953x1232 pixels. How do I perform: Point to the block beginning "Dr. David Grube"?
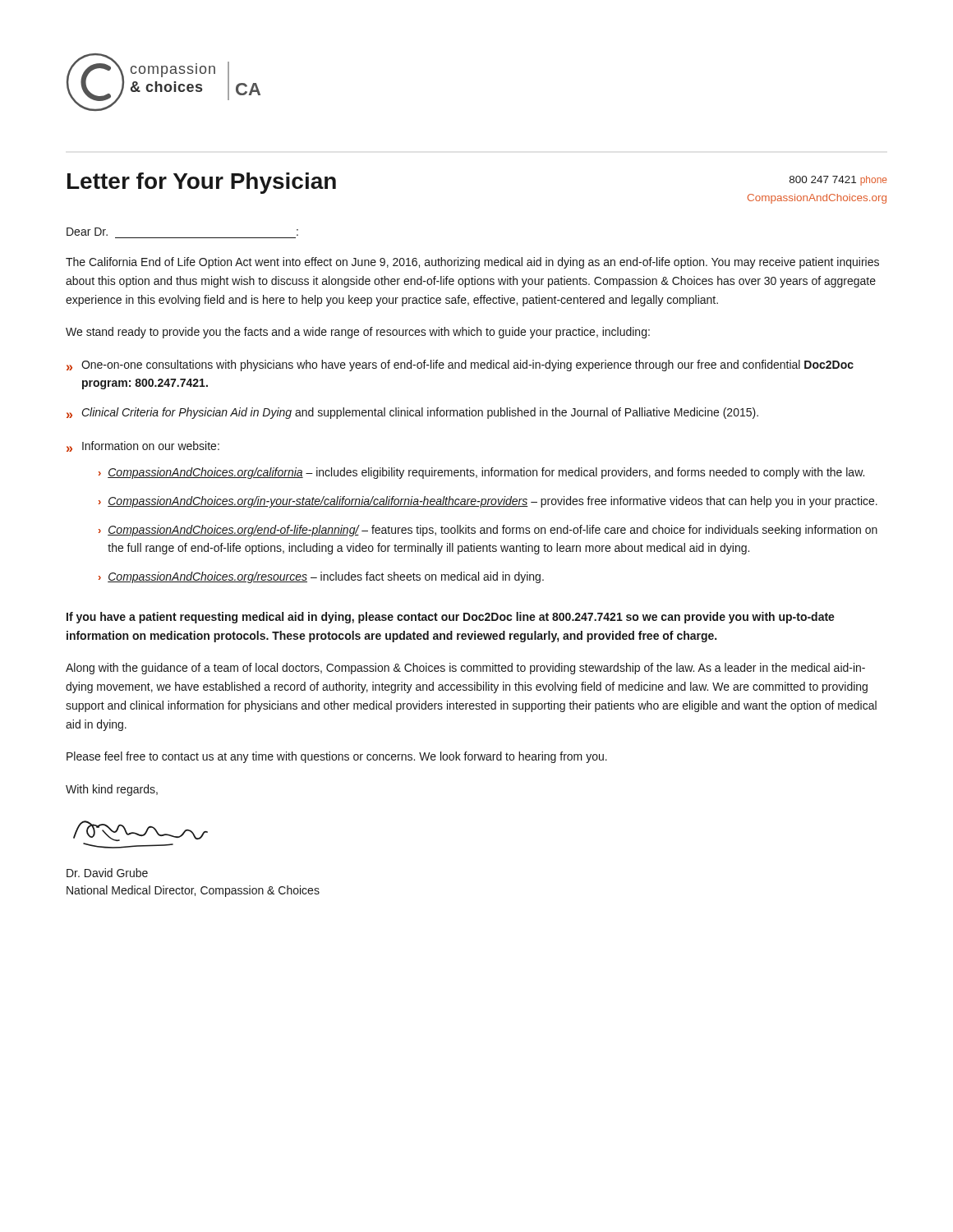coord(193,882)
